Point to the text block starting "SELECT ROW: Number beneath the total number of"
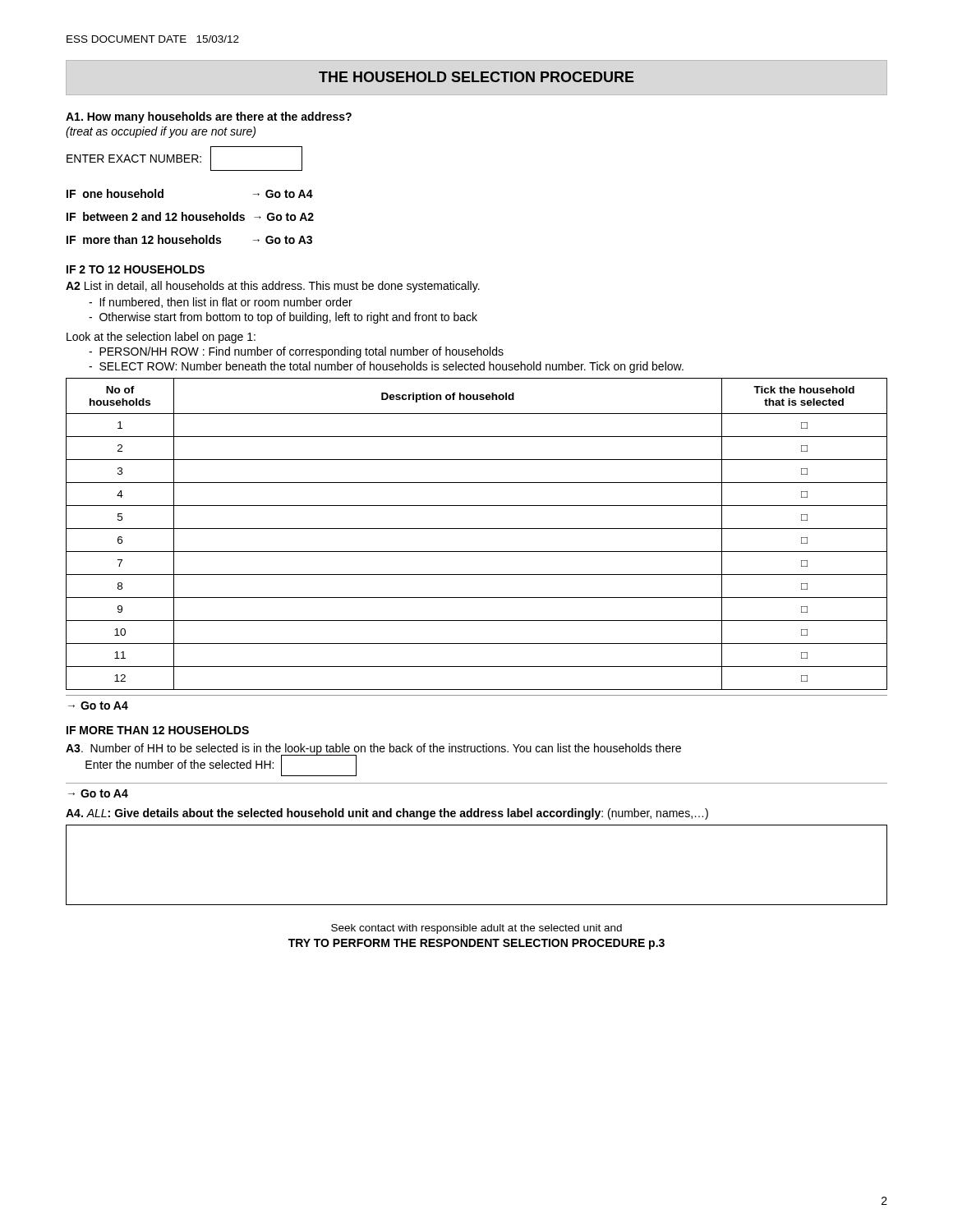The image size is (953, 1232). (386, 366)
